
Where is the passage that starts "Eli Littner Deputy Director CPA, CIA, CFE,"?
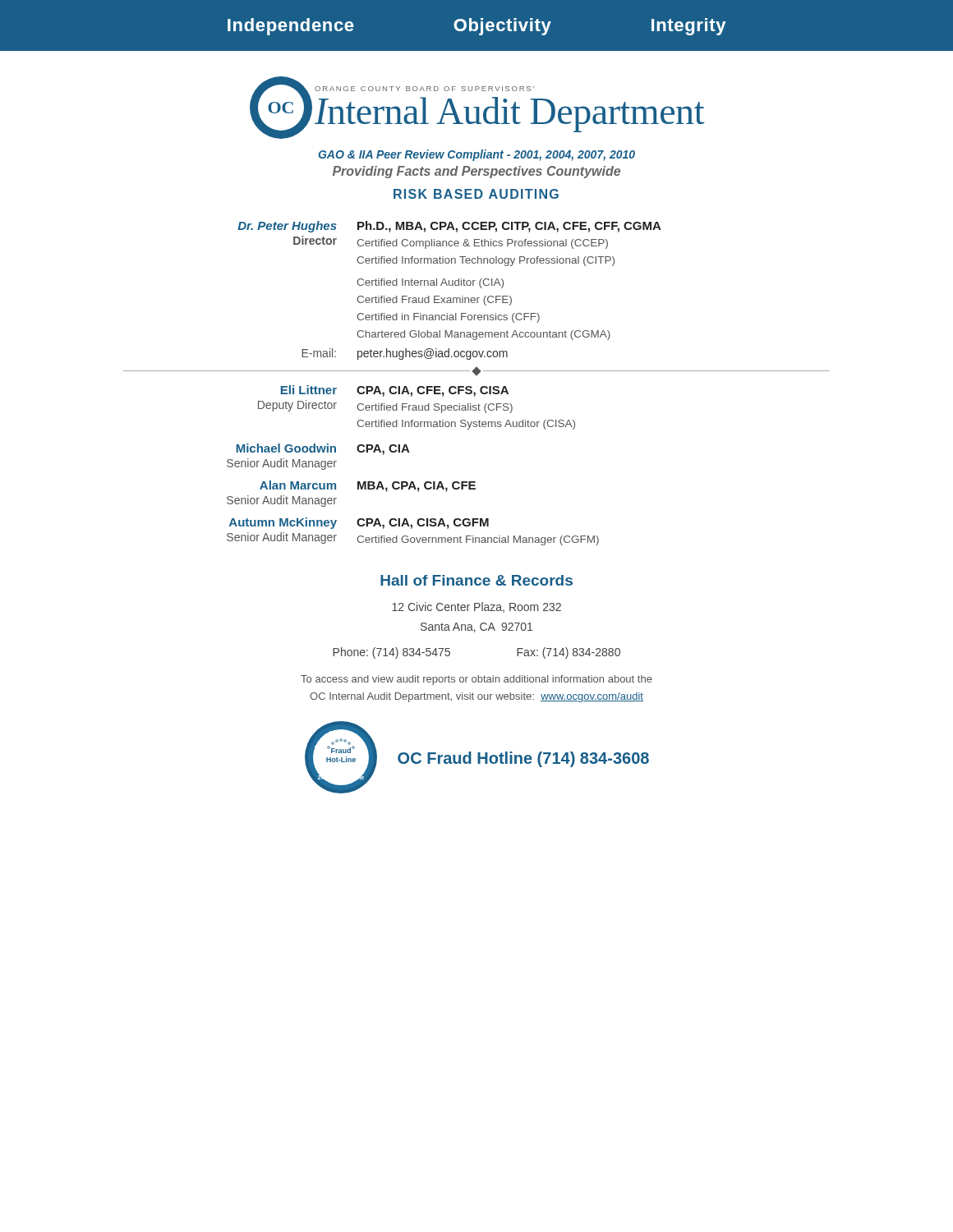(476, 408)
